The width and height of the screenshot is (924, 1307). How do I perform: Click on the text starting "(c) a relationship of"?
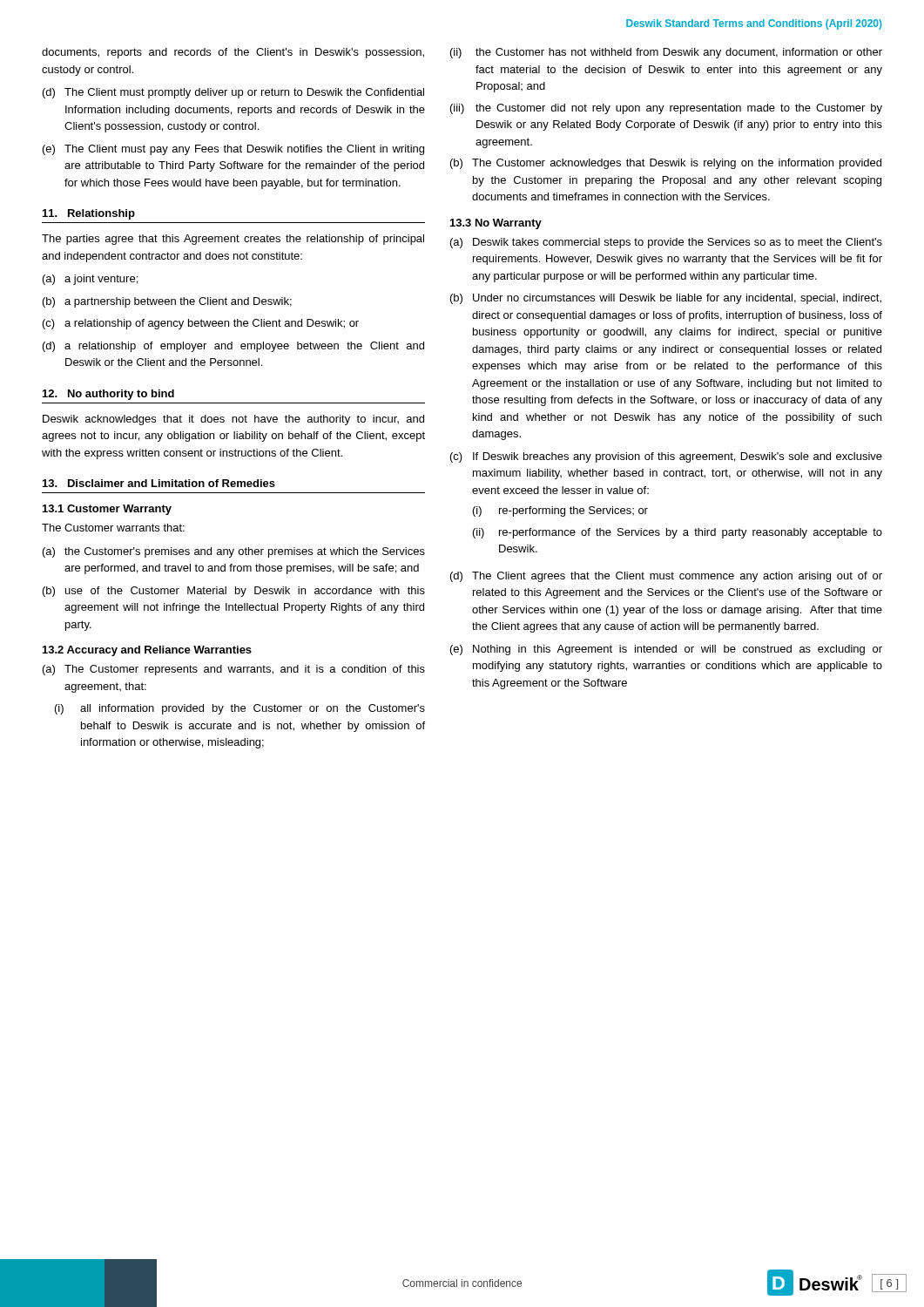(x=233, y=323)
